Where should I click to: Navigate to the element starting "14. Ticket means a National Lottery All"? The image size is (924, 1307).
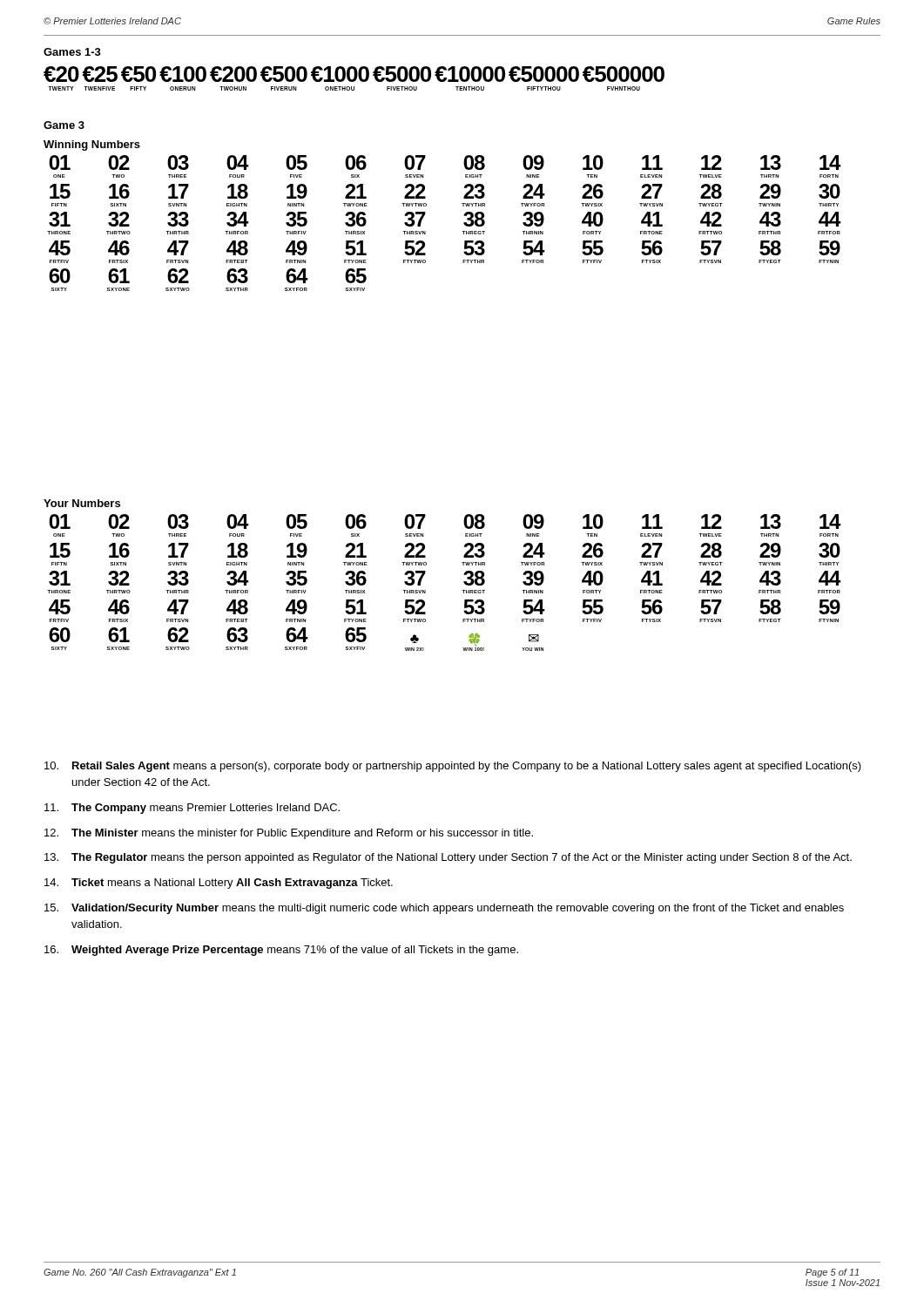[219, 884]
